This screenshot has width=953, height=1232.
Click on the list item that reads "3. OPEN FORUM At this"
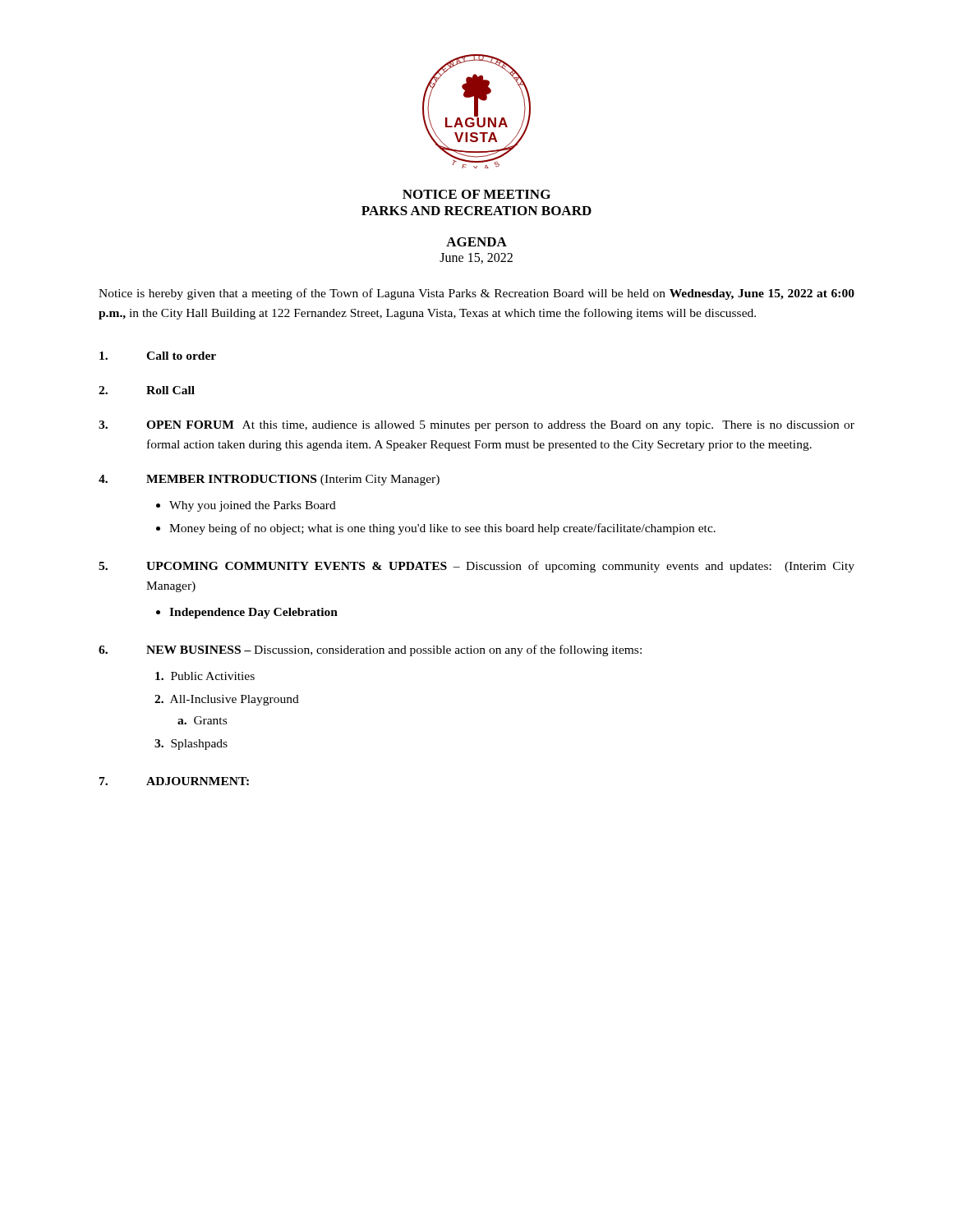tap(476, 435)
